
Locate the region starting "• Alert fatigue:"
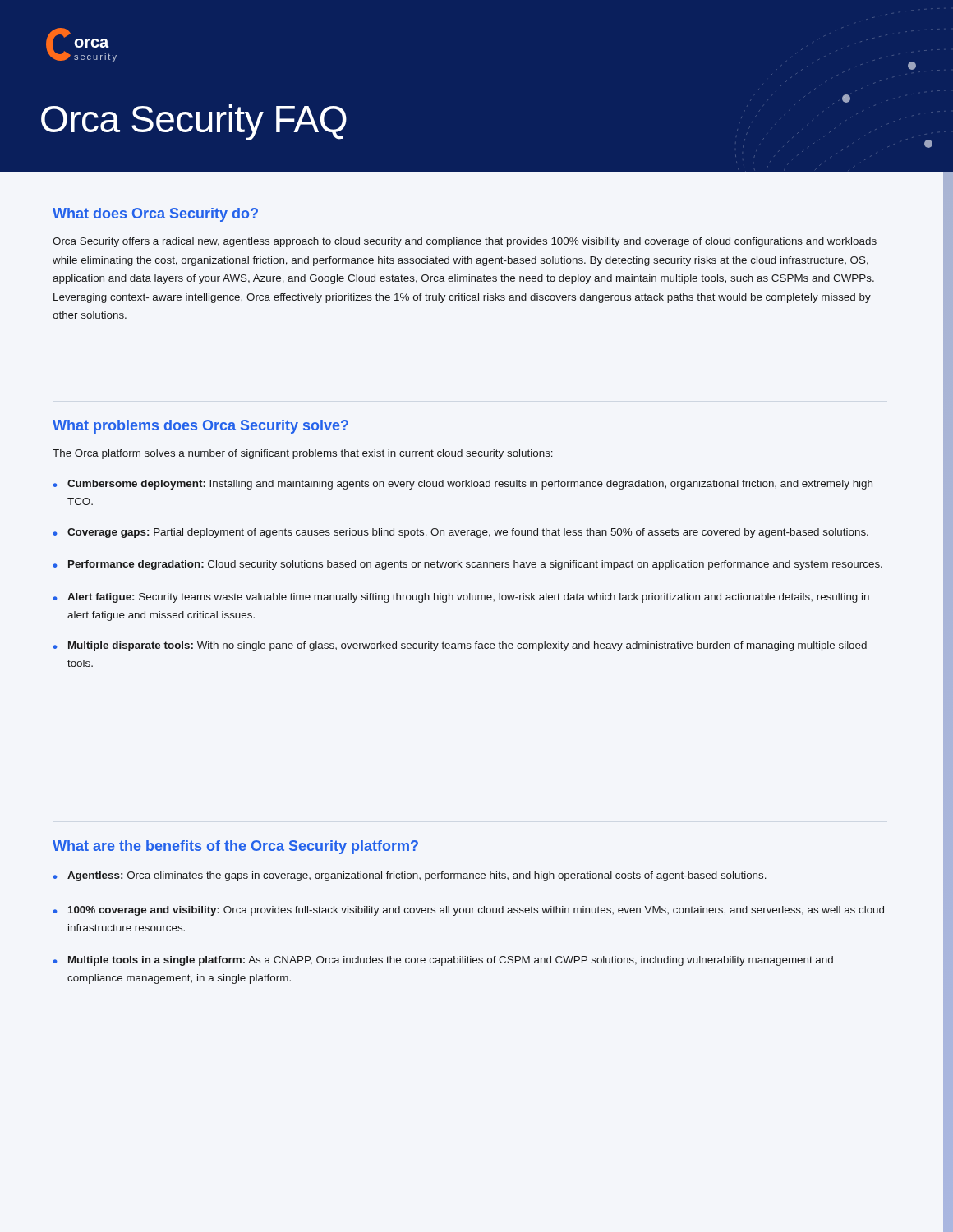[470, 606]
